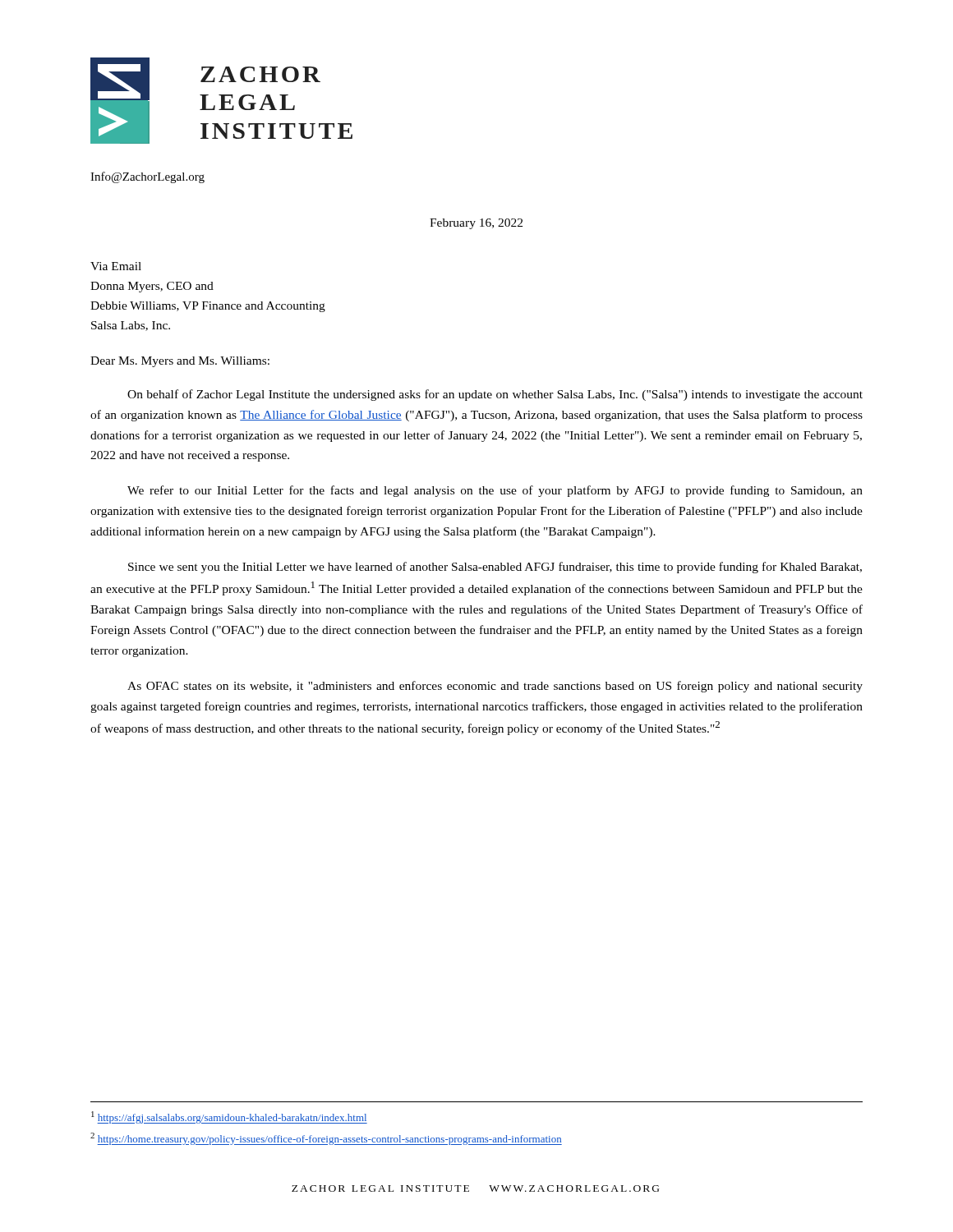The width and height of the screenshot is (953, 1232).
Task: Navigate to the text block starting "2 https://home.treasury.gov/policy-issues/office-of-foreign-assets-control-sanctions-programs-and-information"
Action: 326,1138
